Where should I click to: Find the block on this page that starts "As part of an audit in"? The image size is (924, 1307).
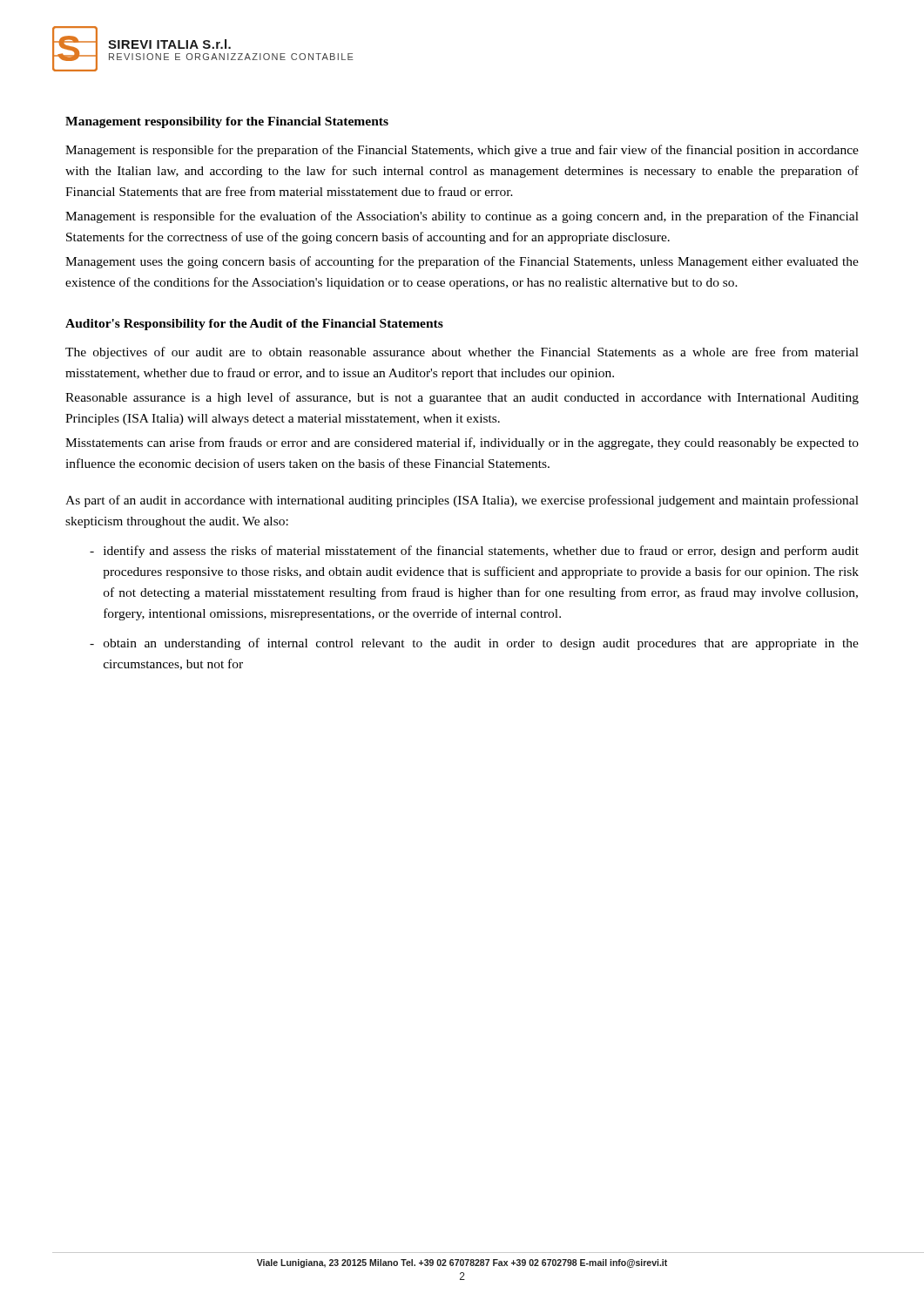coord(462,511)
